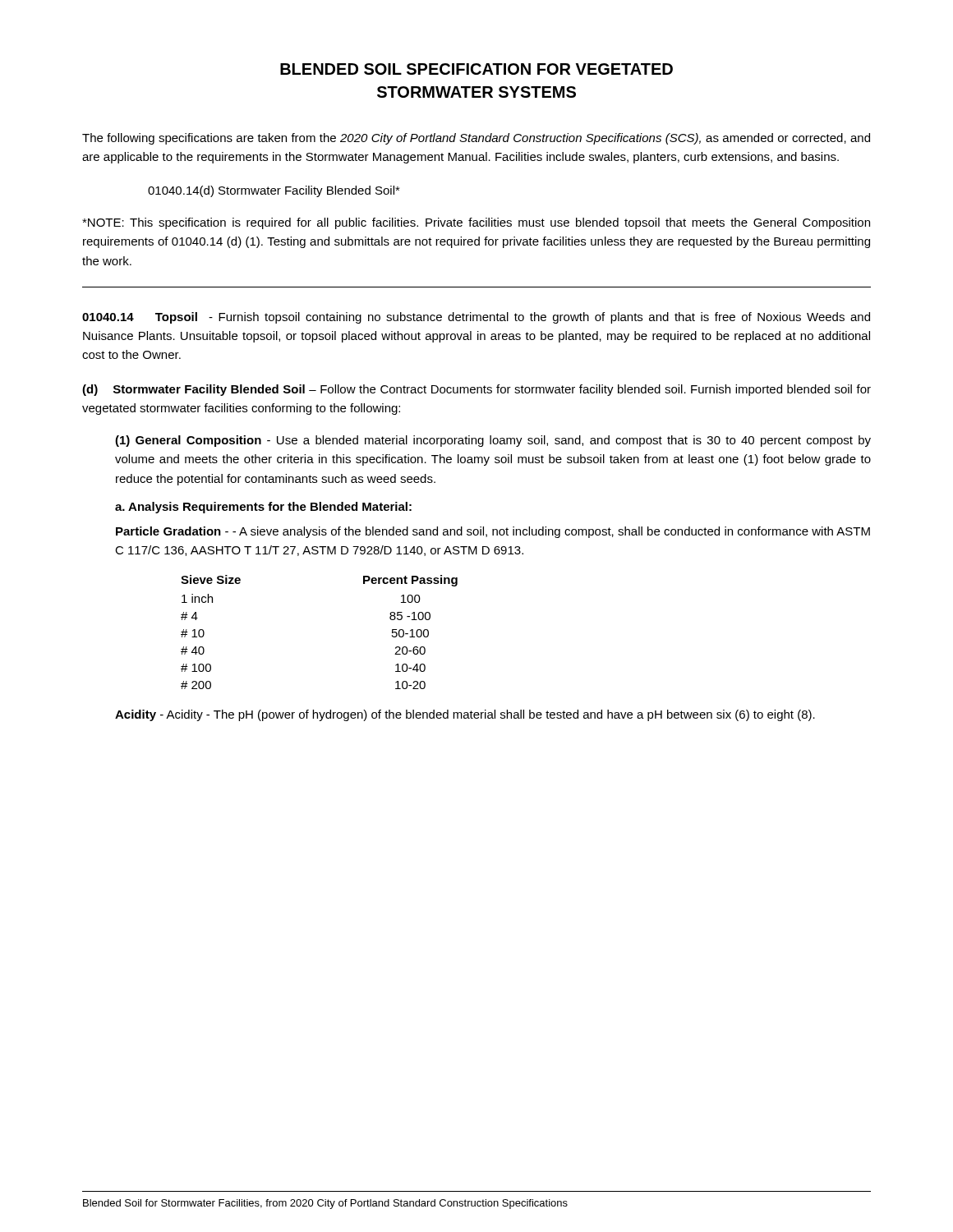The height and width of the screenshot is (1232, 953).
Task: Navigate to the text block starting "(d) Stormwater Facility Blended Soil –"
Action: (476, 398)
